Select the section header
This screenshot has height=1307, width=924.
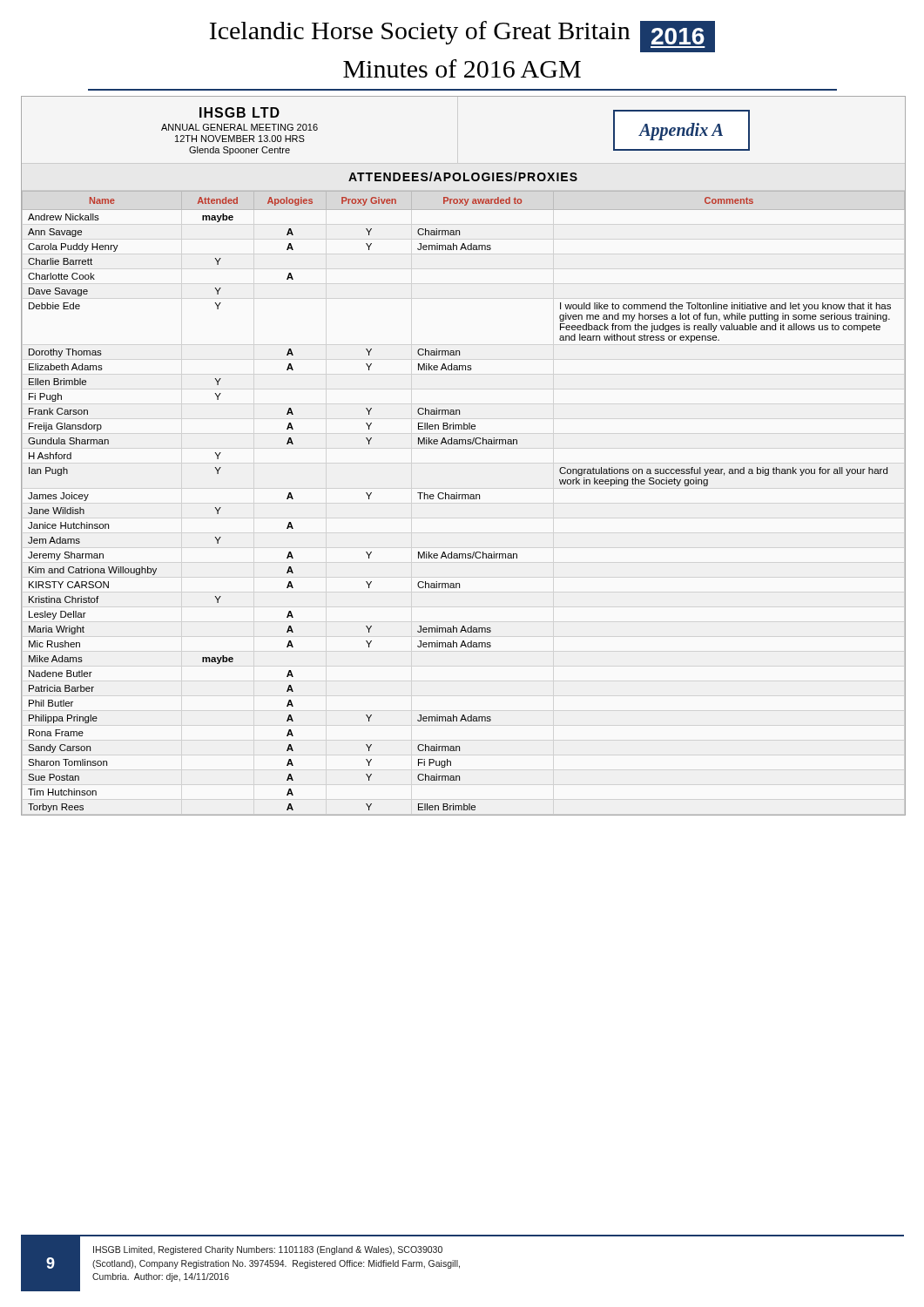pos(463,177)
